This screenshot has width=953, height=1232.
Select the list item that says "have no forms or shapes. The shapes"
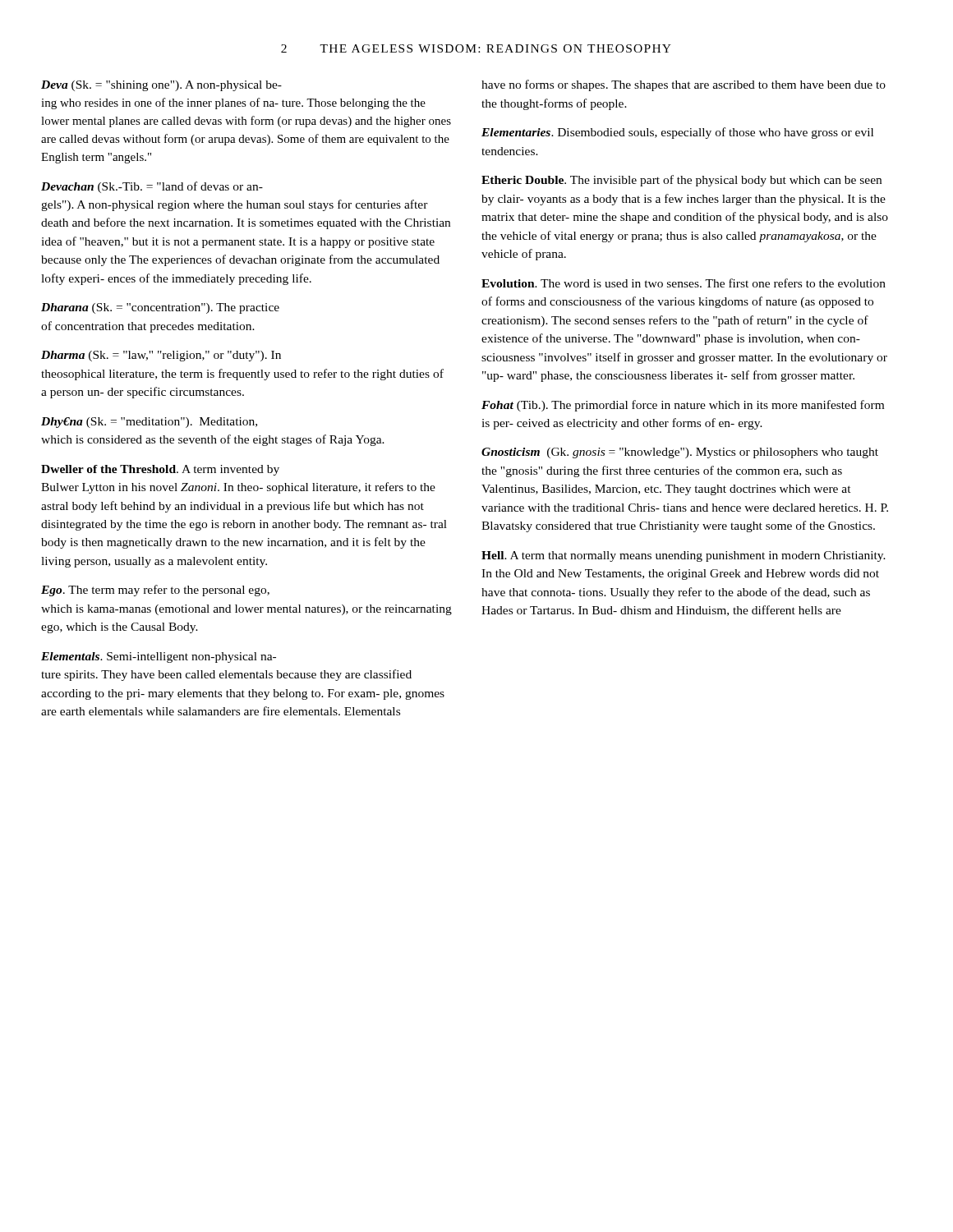tap(687, 94)
